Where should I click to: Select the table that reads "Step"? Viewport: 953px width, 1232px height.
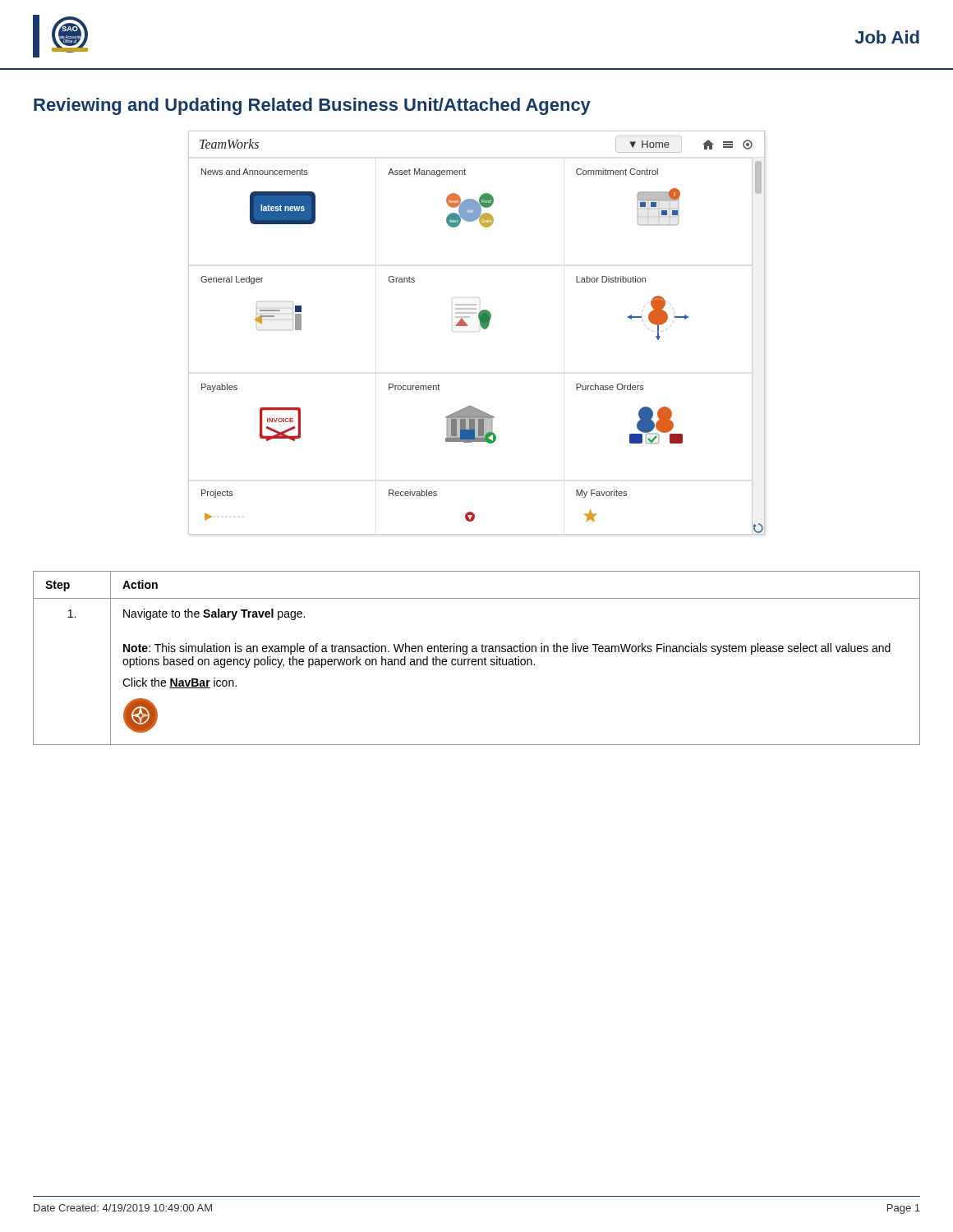(476, 658)
